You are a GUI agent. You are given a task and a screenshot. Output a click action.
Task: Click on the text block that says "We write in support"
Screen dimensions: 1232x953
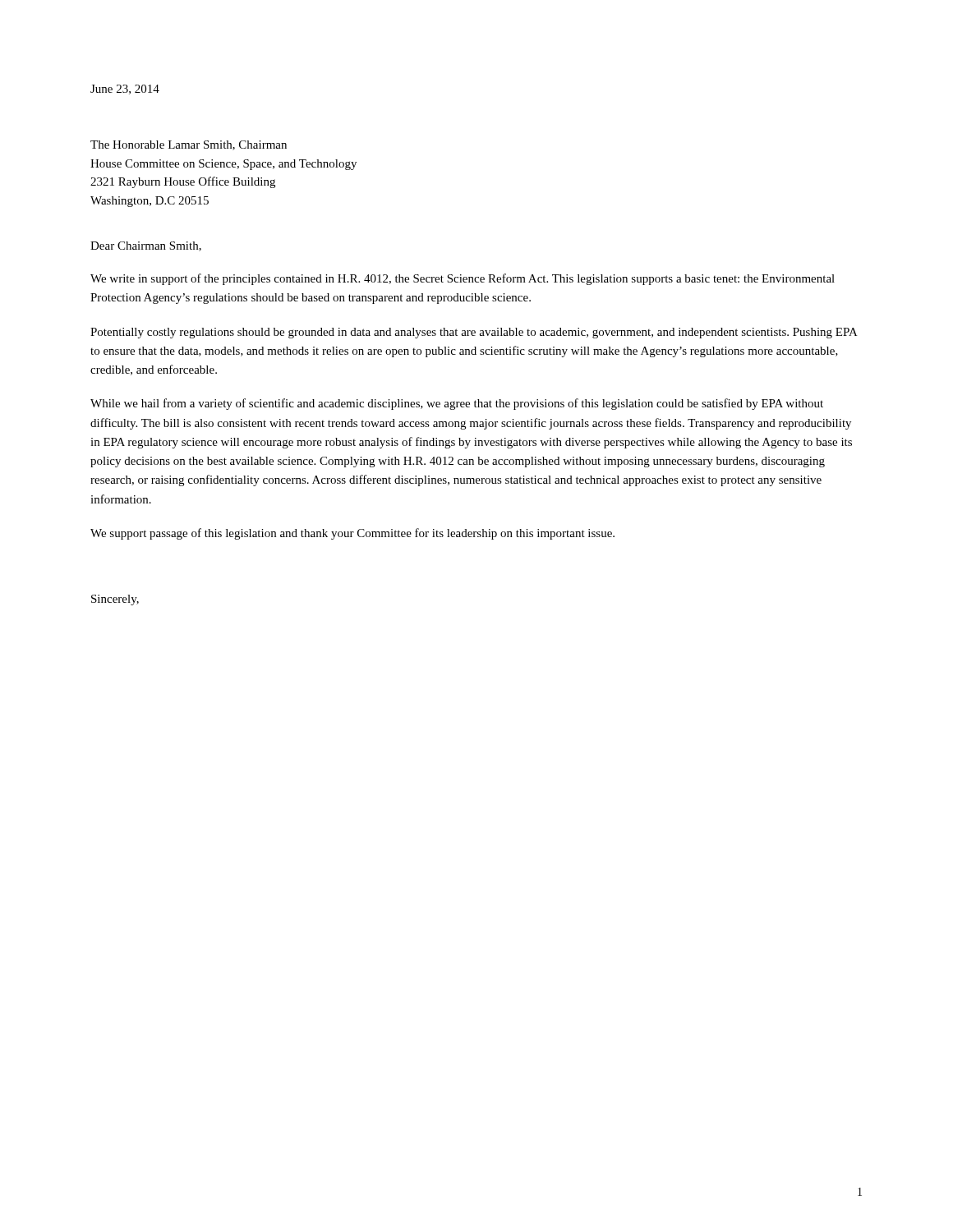pos(463,288)
